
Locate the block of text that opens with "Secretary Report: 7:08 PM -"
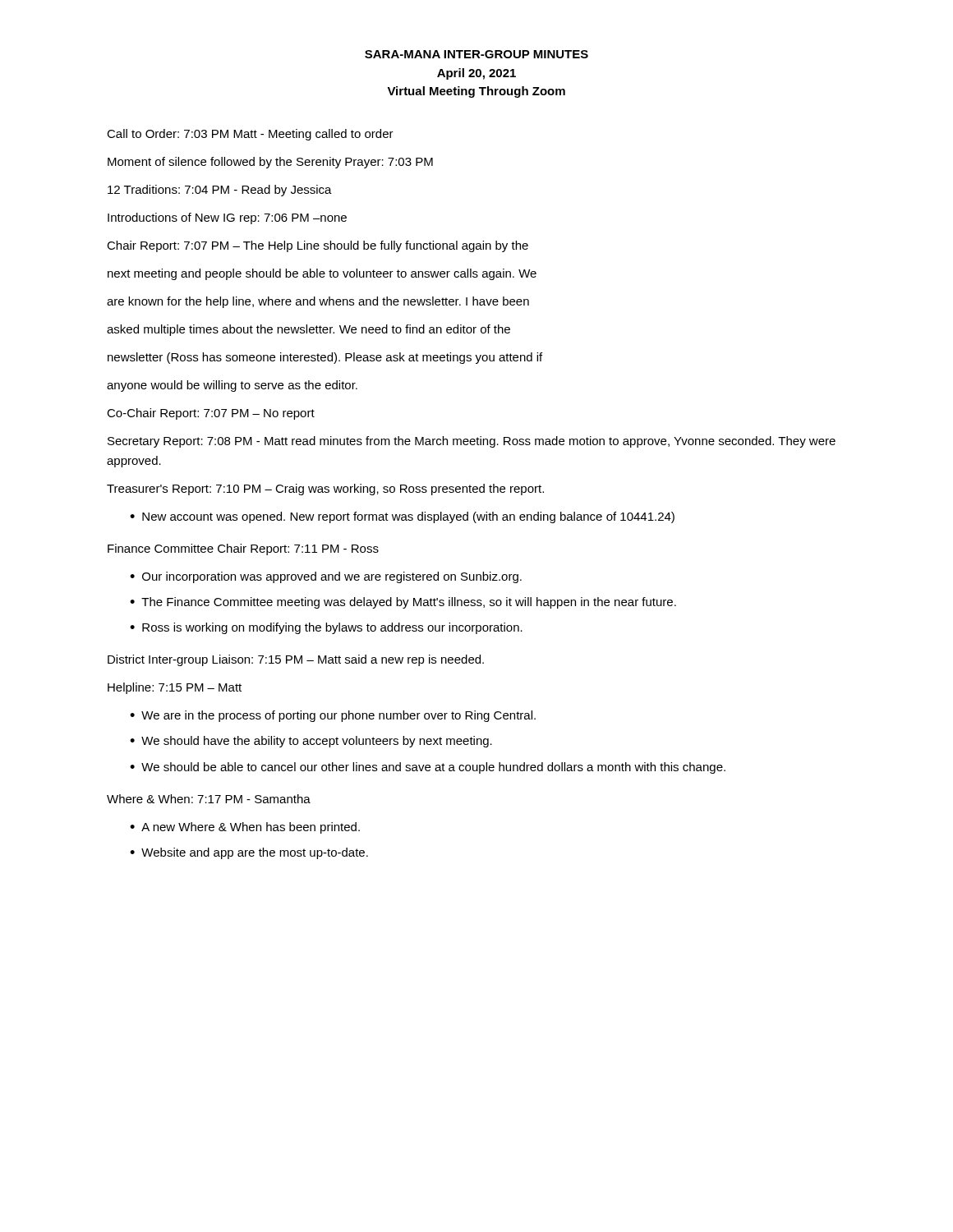tap(471, 450)
